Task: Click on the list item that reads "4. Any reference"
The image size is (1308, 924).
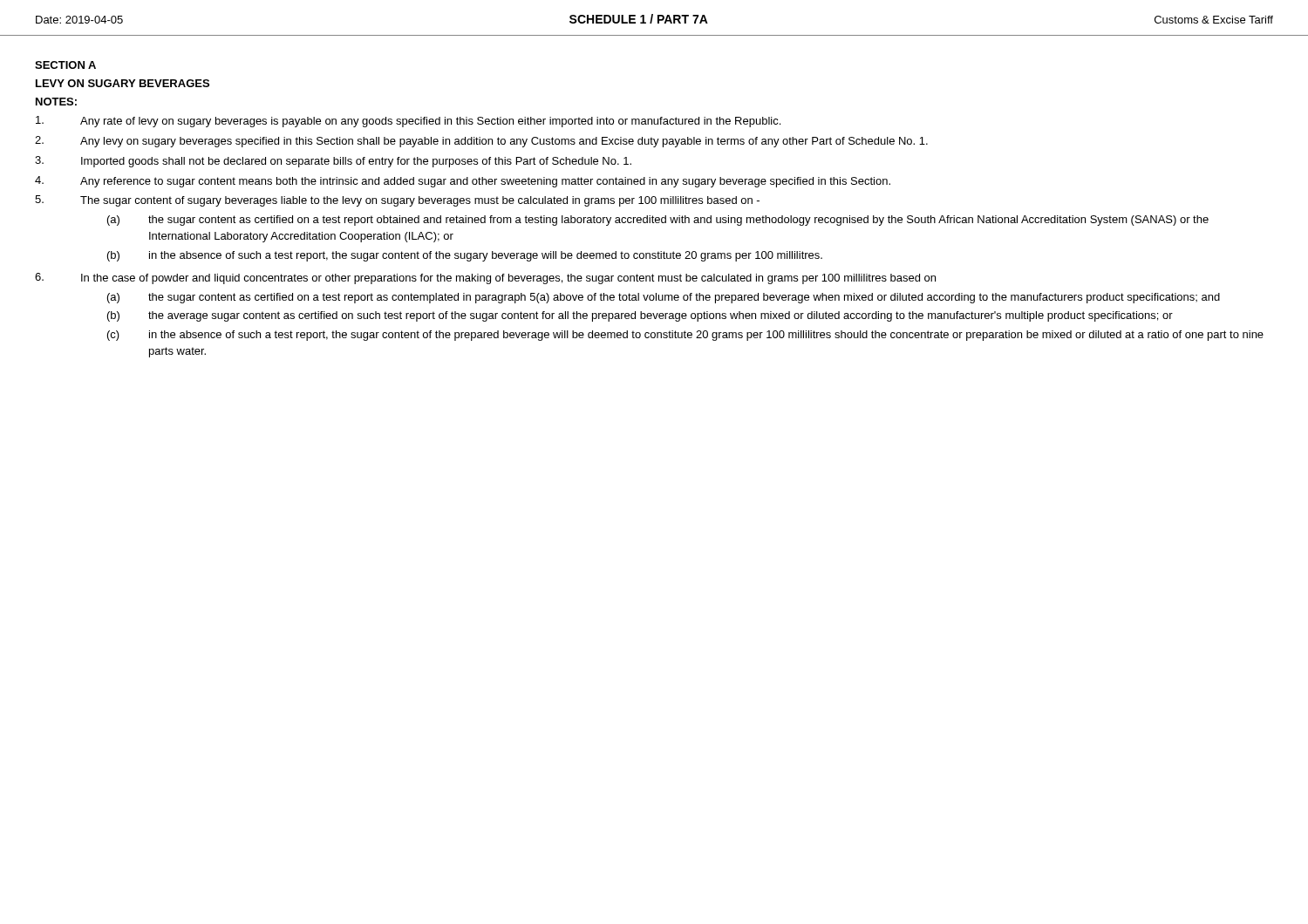Action: click(x=654, y=181)
